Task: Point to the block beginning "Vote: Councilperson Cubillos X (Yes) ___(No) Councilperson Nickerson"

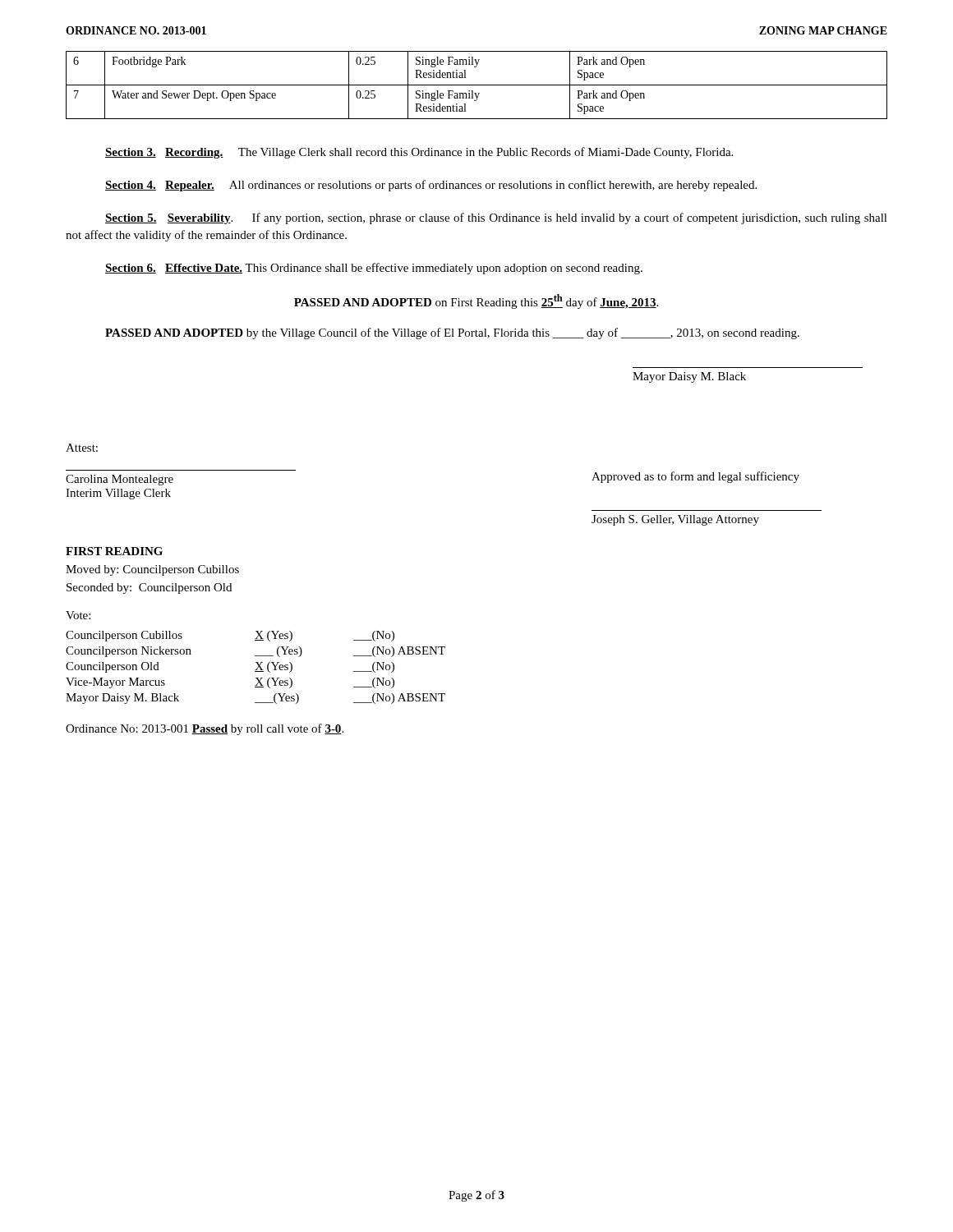Action: coord(78,615)
